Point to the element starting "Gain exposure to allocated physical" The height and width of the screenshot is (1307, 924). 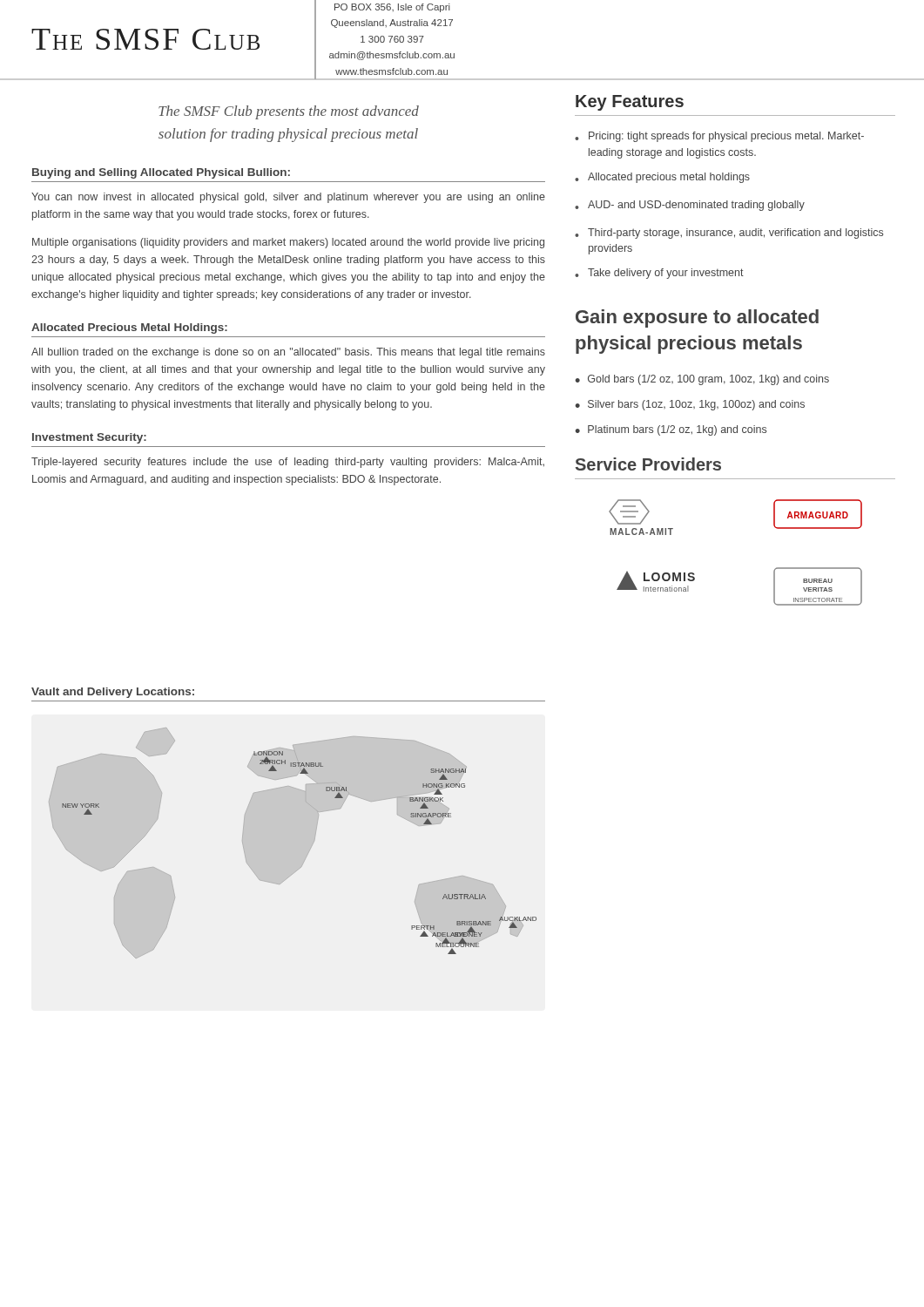point(697,330)
